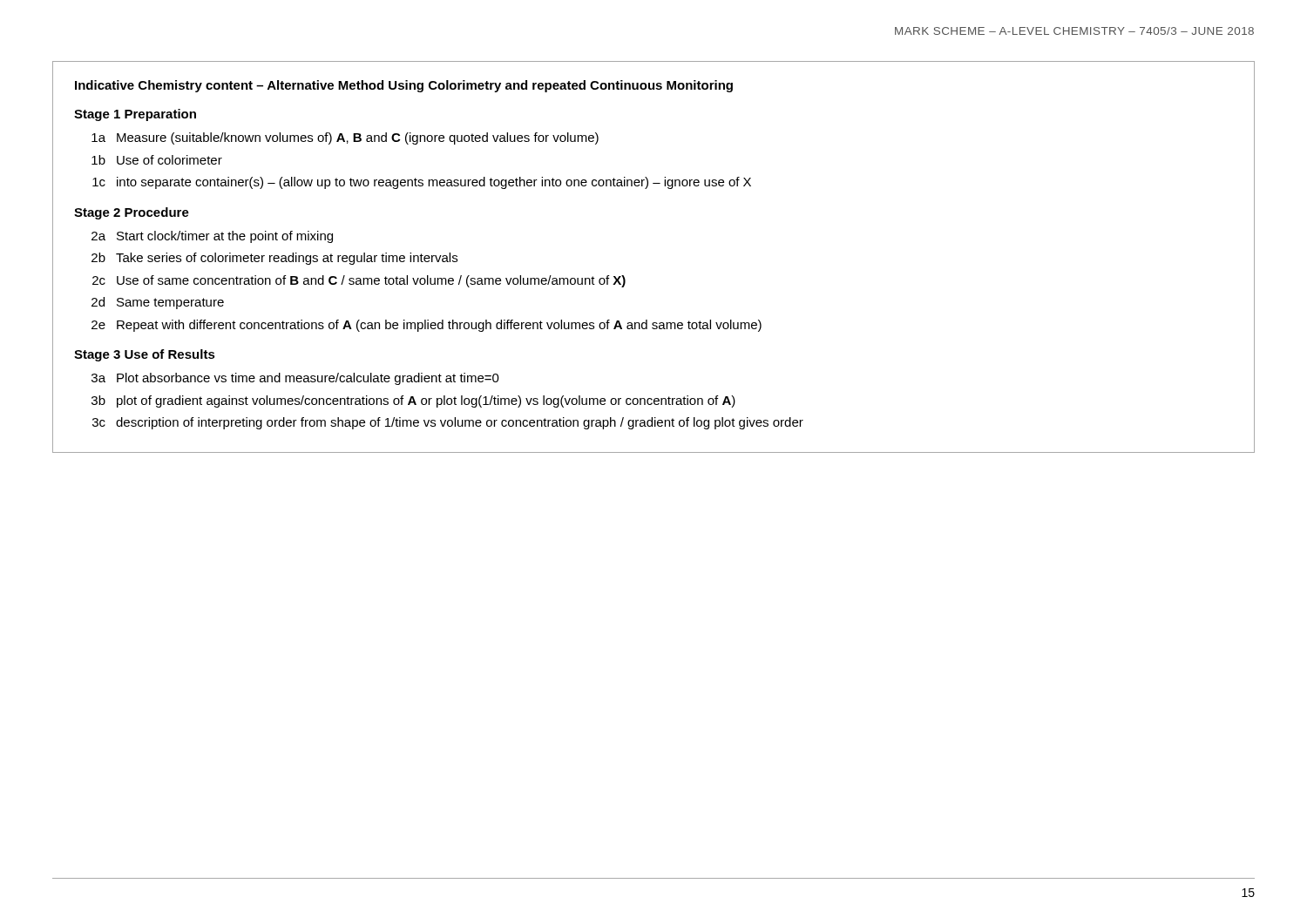Locate the region starting "1c into separate container(s) –"

click(654, 182)
